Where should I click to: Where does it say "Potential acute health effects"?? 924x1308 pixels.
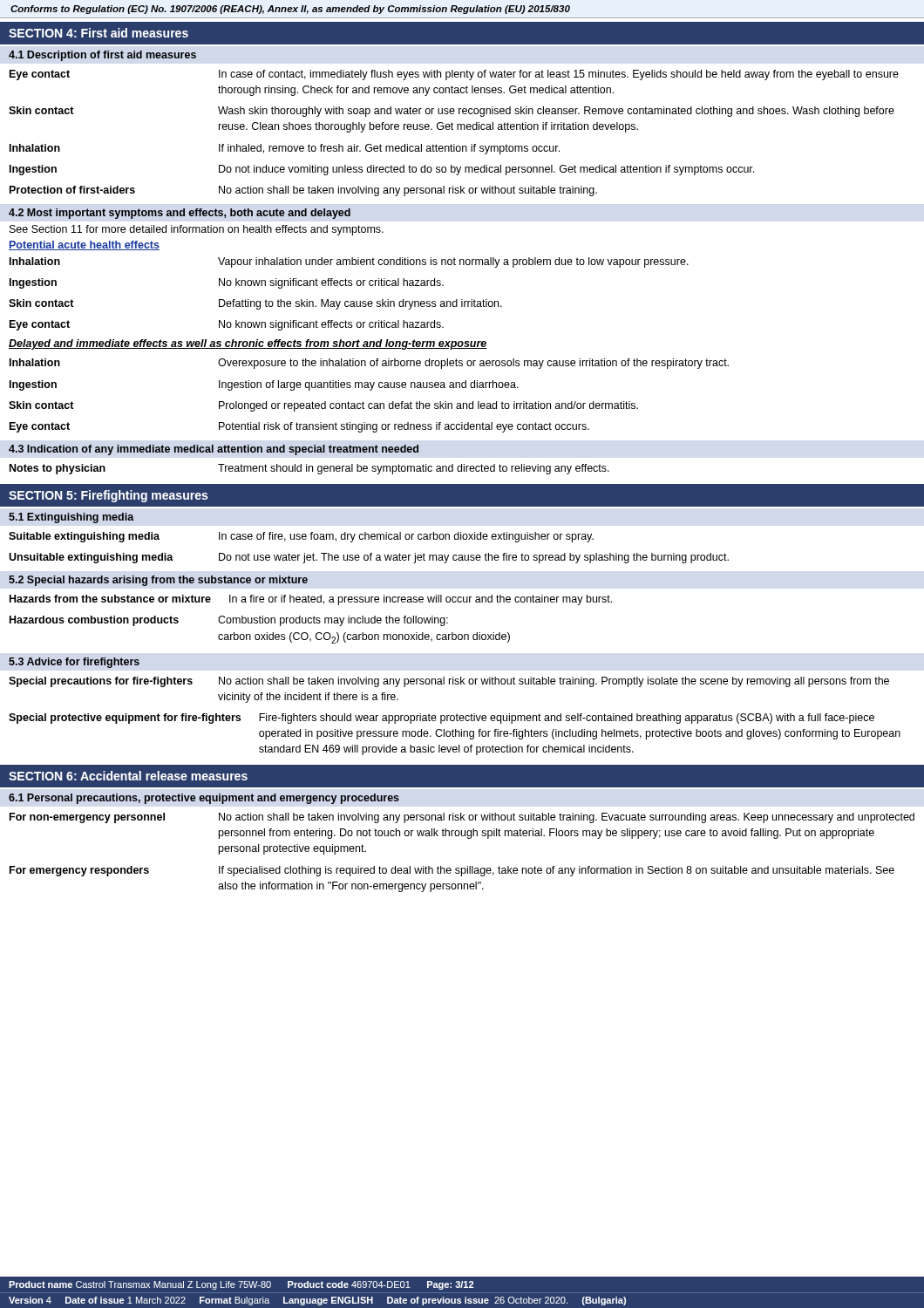pos(84,245)
